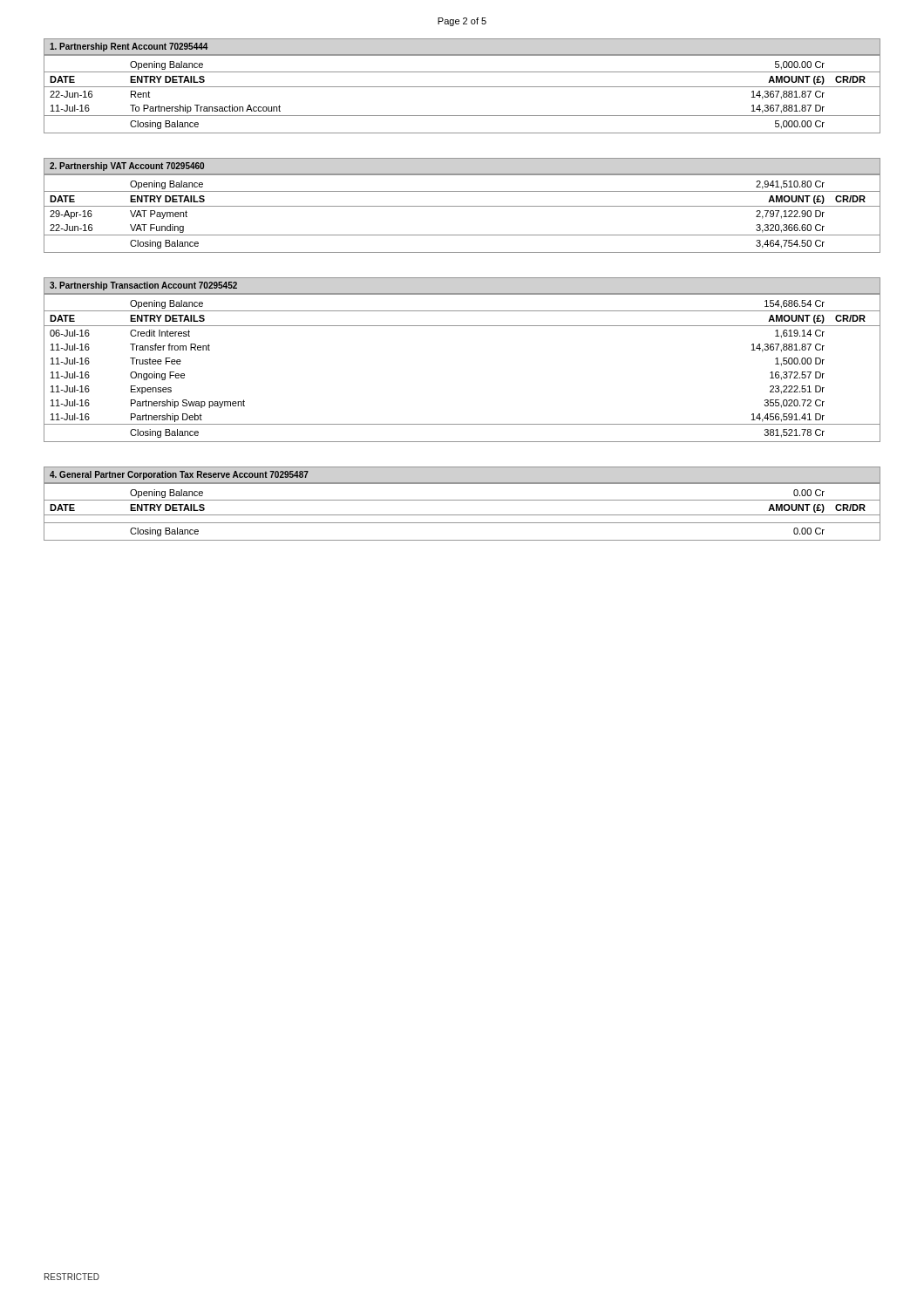Find the table that mentions "5,000.00 Cr"
This screenshot has width=924, height=1308.
[462, 94]
